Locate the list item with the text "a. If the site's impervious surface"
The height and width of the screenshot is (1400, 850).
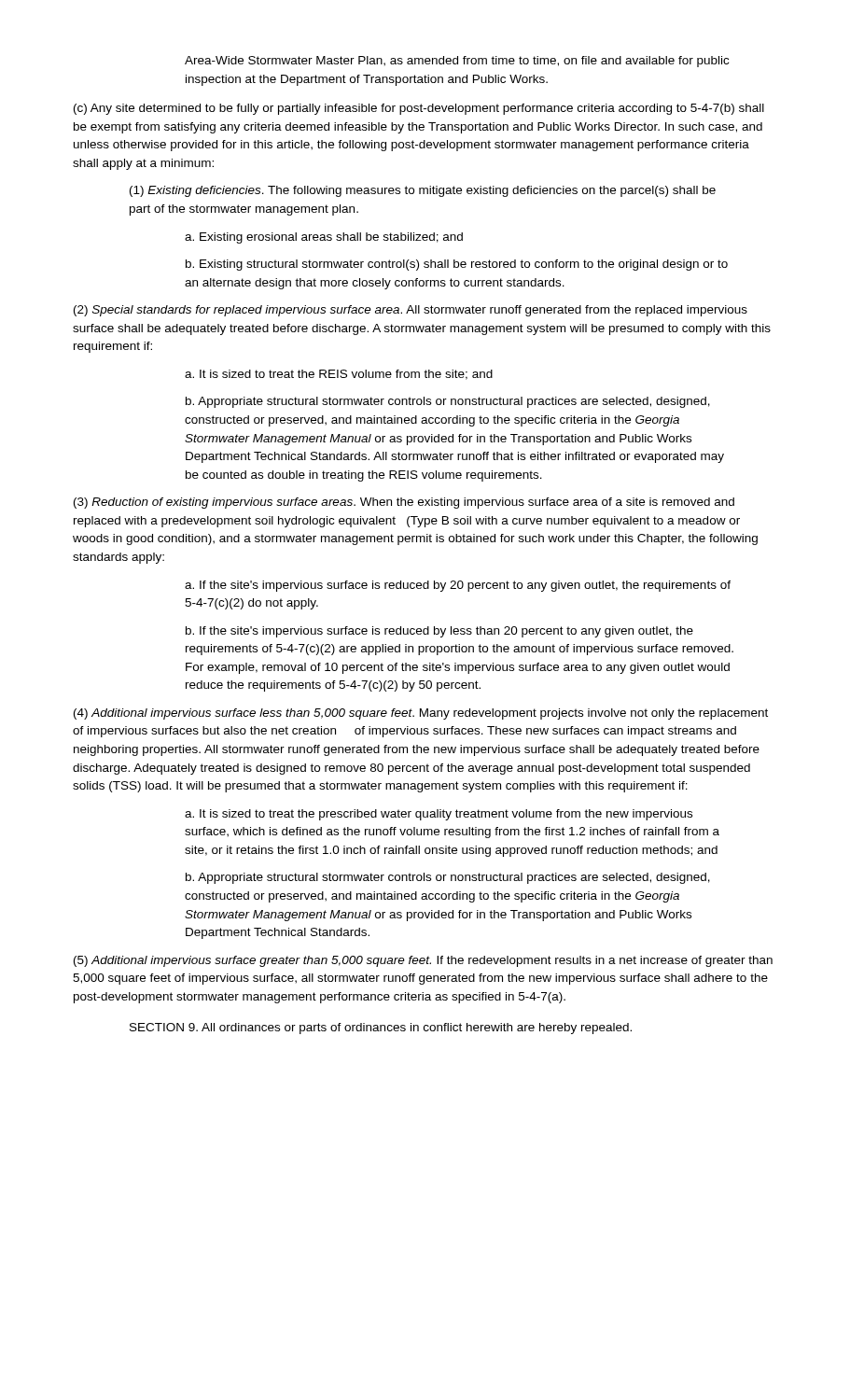pyautogui.click(x=462, y=594)
